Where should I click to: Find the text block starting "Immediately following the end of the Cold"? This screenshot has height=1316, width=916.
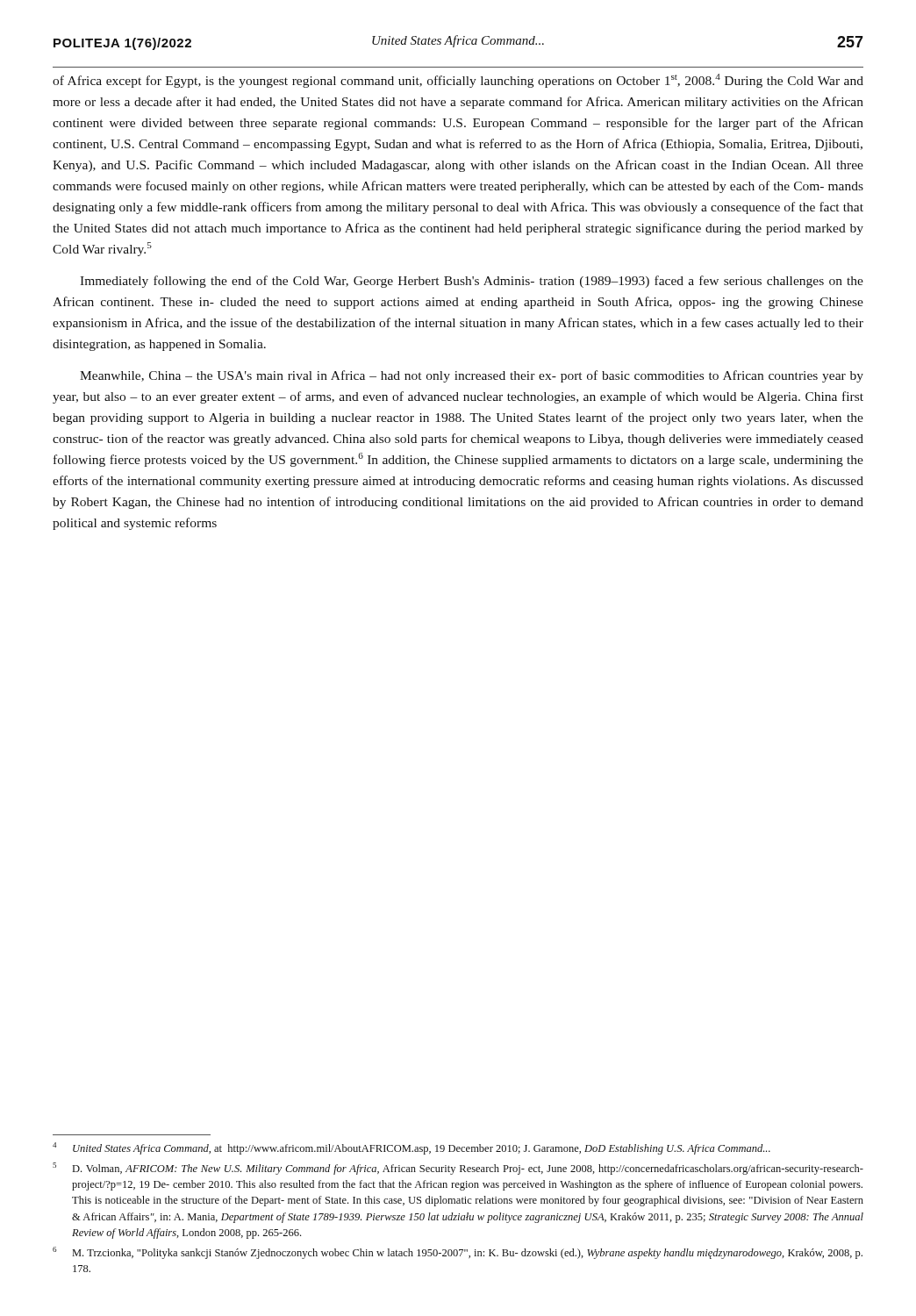tap(458, 312)
